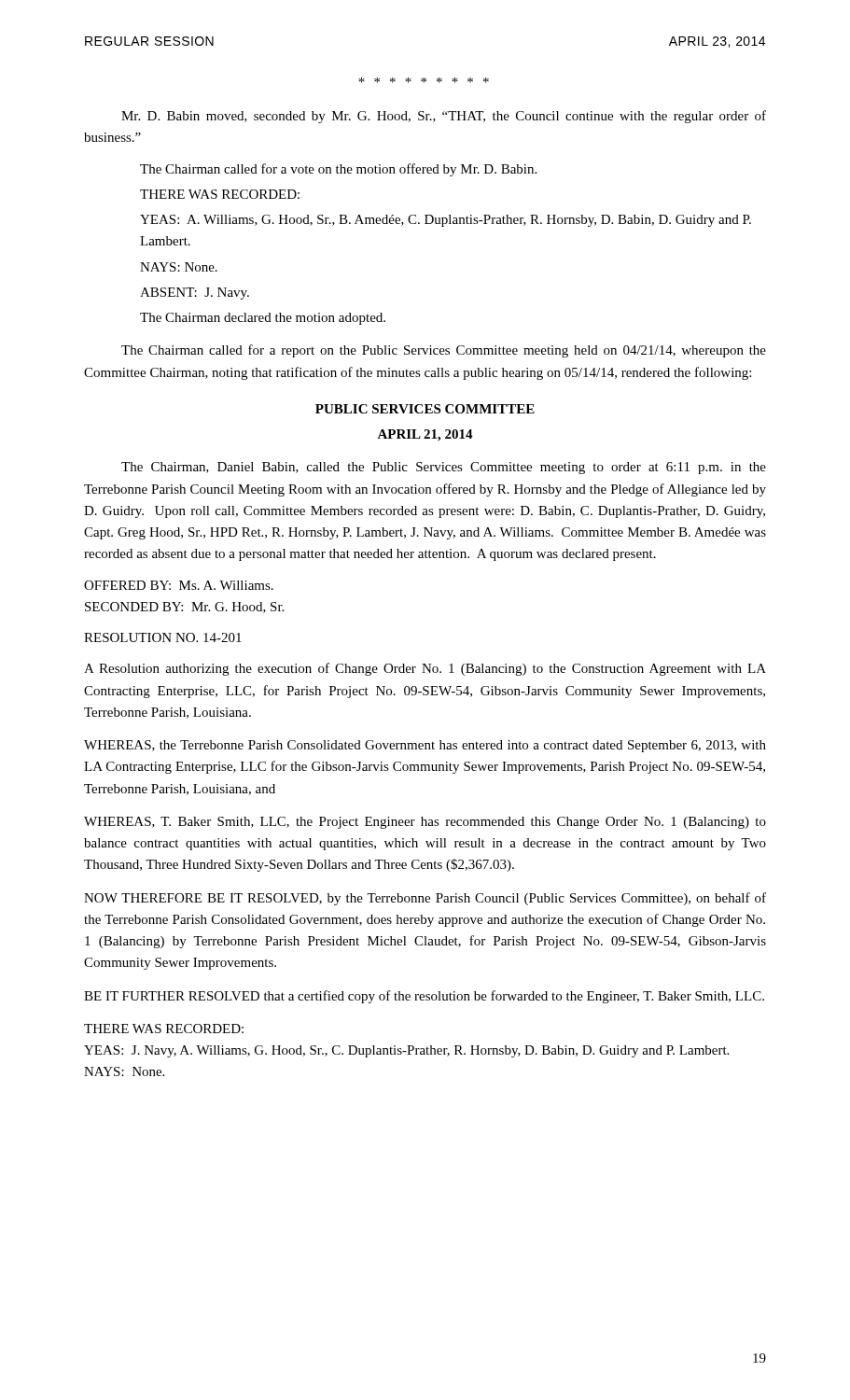The width and height of the screenshot is (850, 1400).
Task: Click on the text starting "OFFERED BY: Ms. A. Williams. SECONDED BY: Mr."
Action: (x=184, y=596)
